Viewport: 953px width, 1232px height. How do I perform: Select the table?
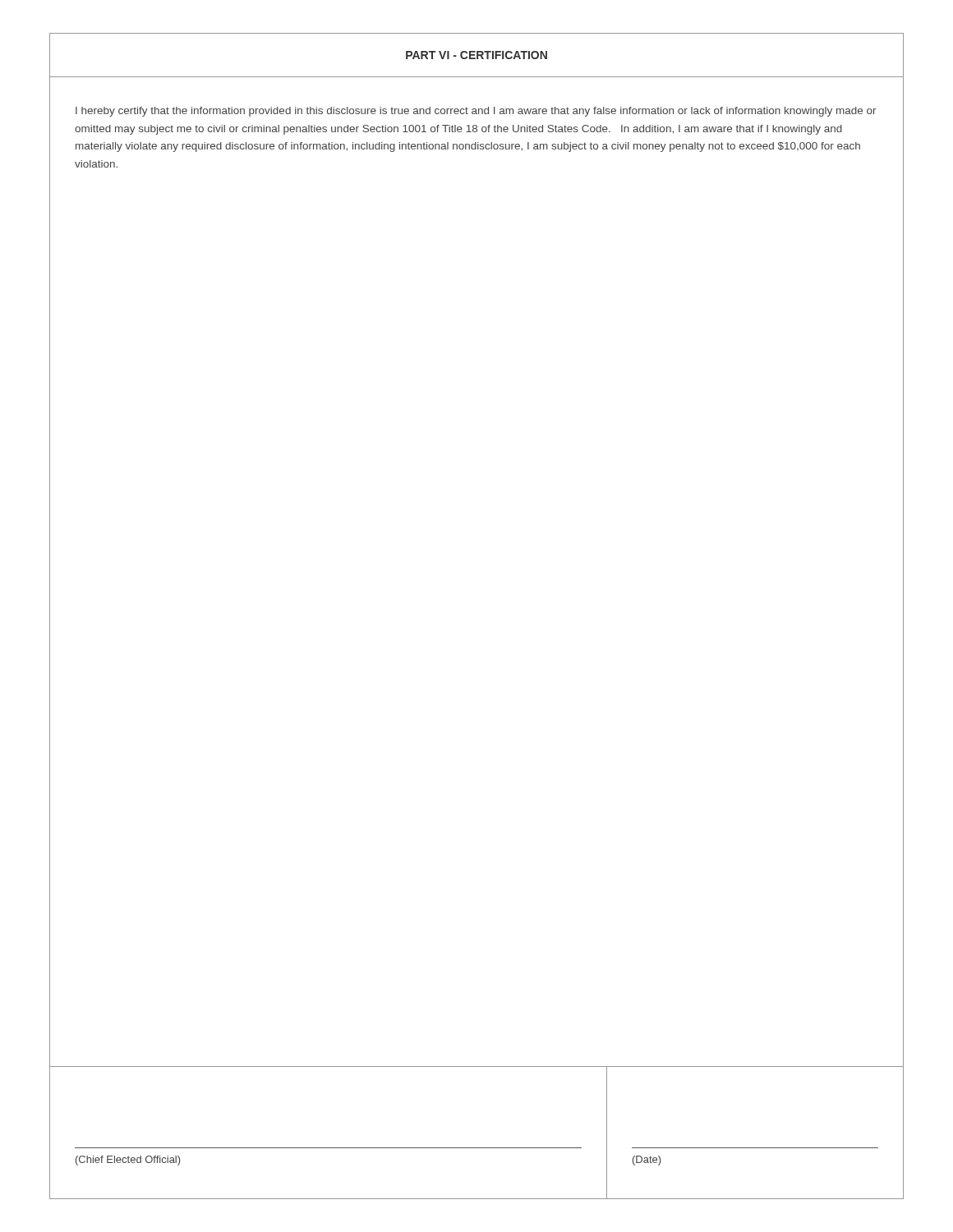tap(476, 1133)
